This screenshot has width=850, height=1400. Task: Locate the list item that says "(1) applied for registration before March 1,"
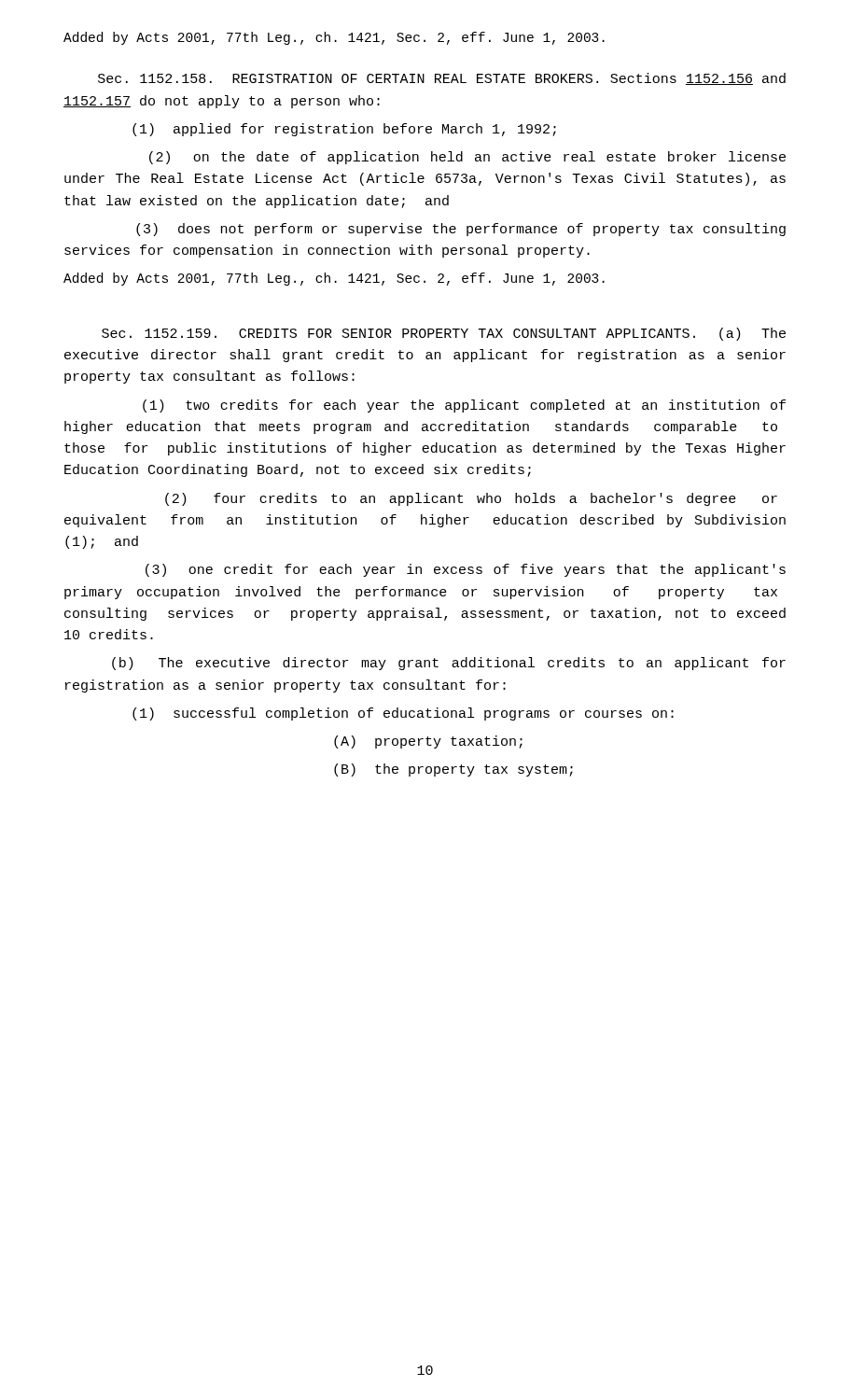pos(345,130)
